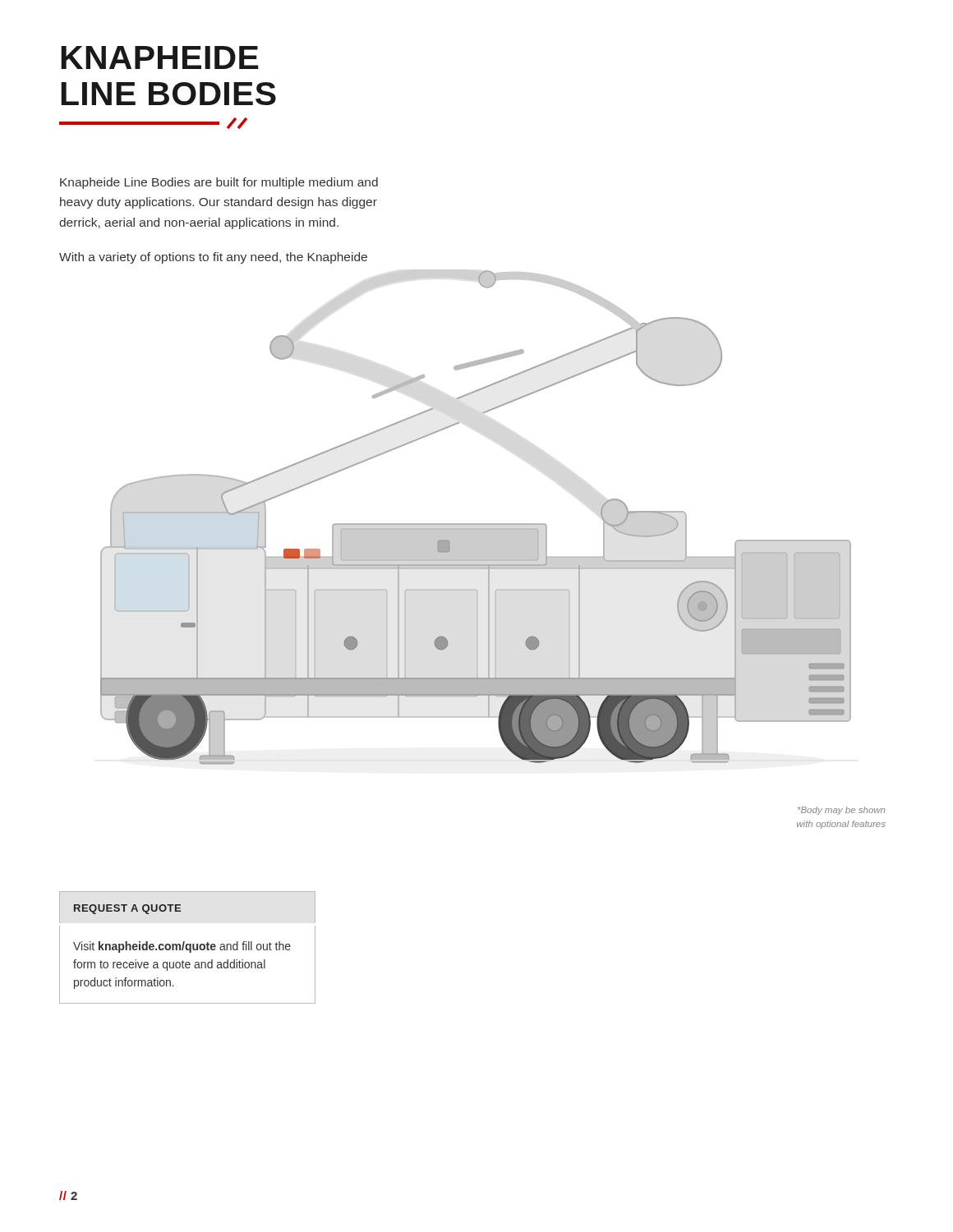
Task: Point to "REQUEST A QUOTE"
Action: 127,908
